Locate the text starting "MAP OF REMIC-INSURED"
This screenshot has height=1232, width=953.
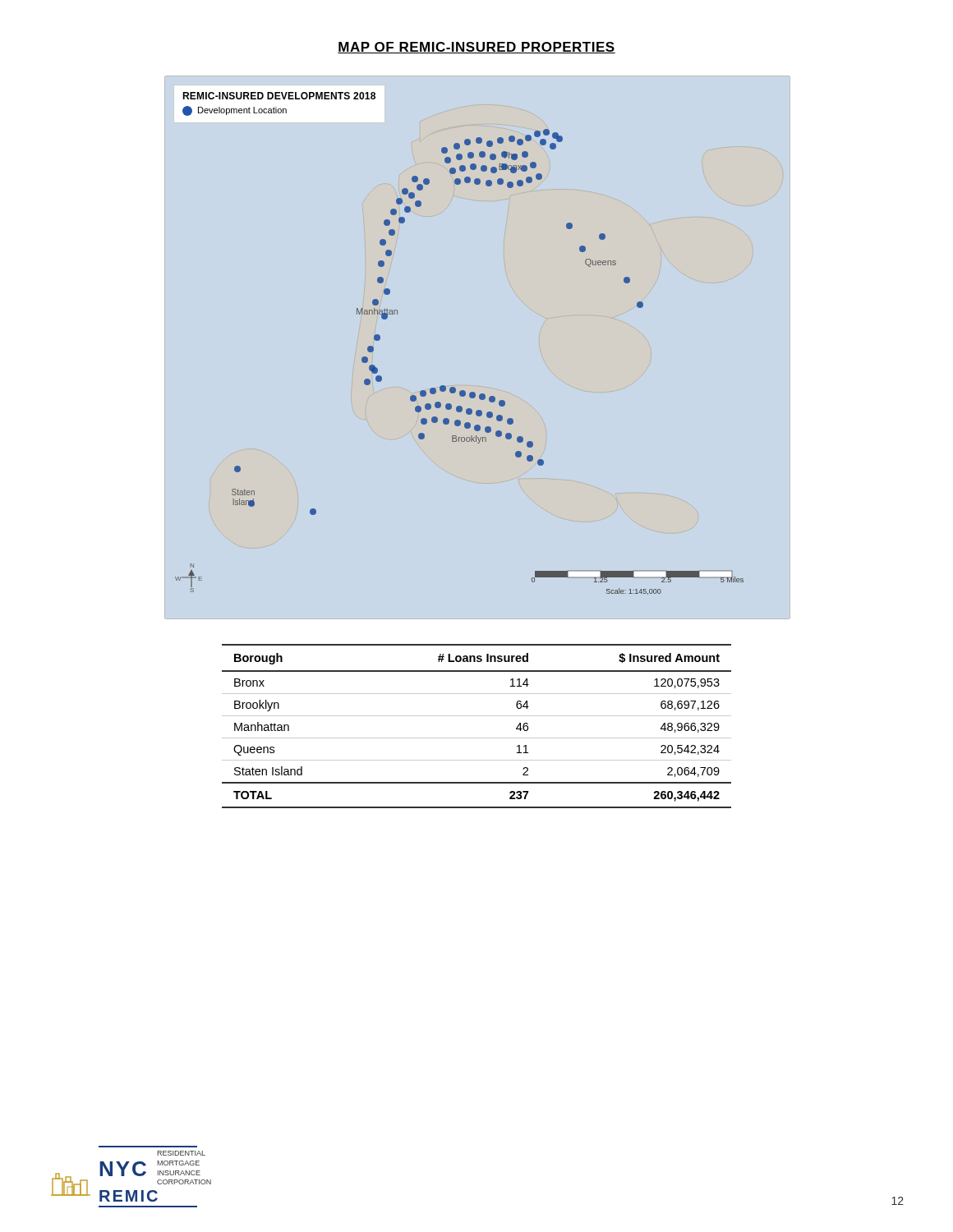(x=476, y=47)
